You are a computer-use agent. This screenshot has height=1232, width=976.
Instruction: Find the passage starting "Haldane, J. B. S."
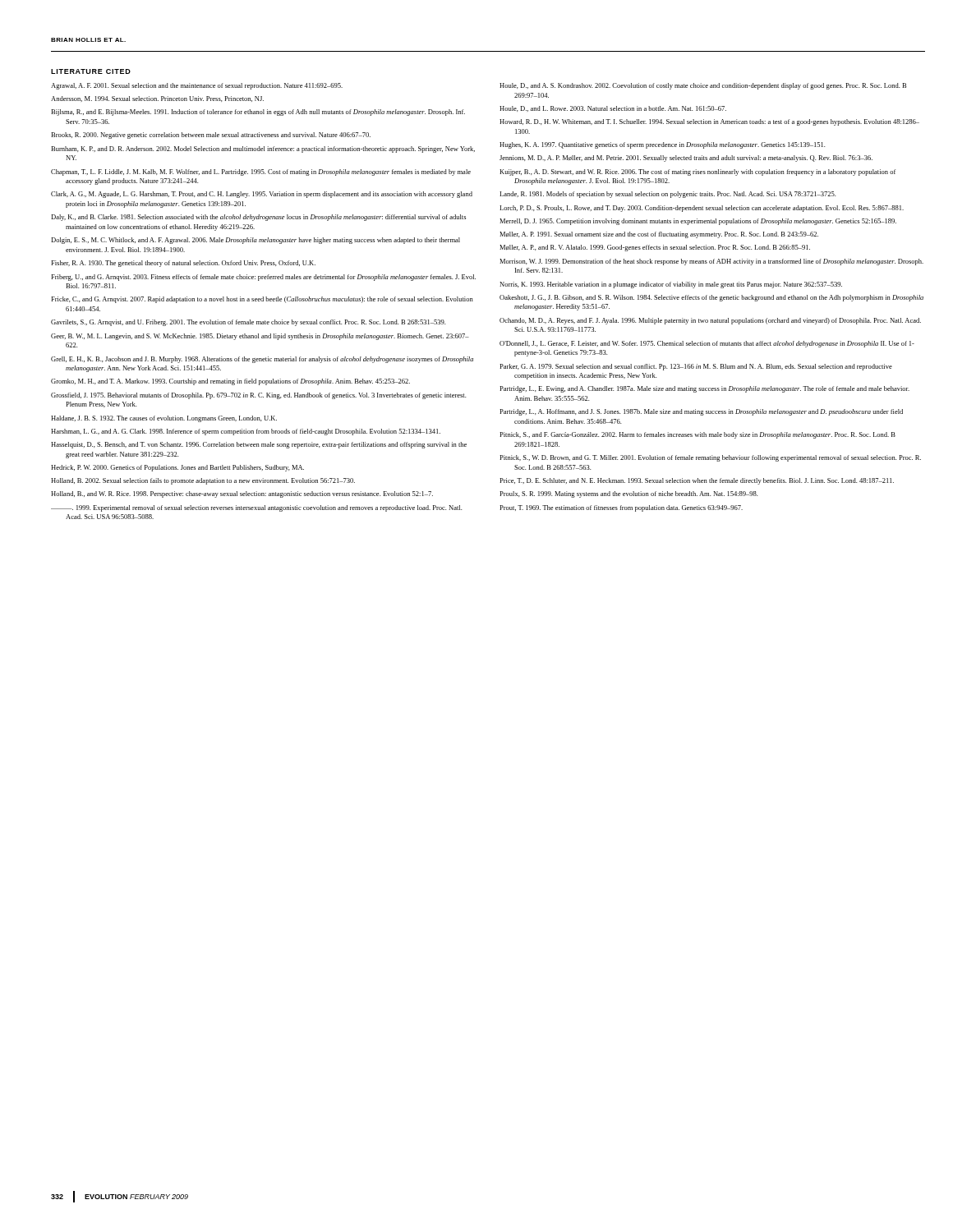point(164,418)
